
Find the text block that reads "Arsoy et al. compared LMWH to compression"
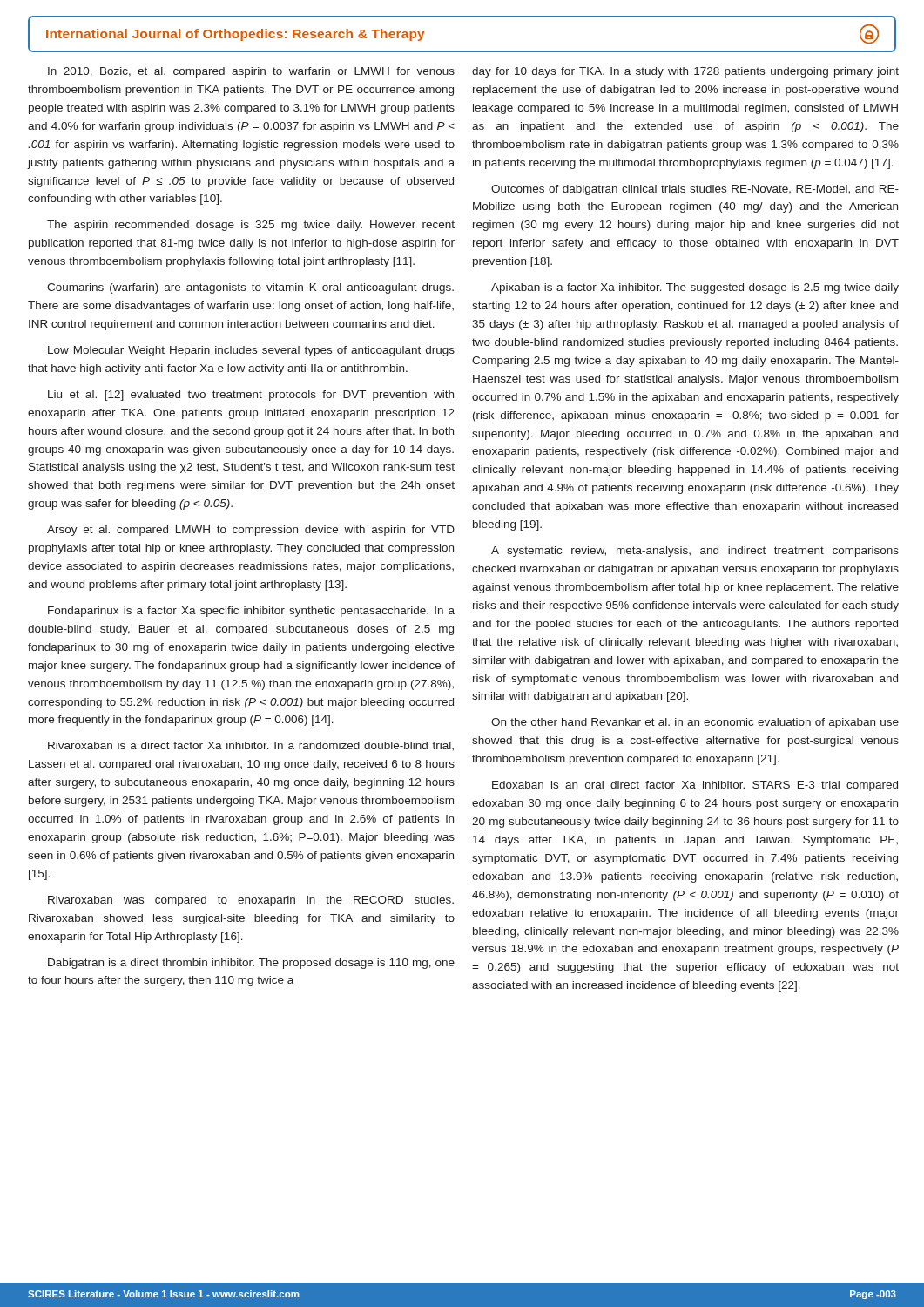(x=241, y=558)
